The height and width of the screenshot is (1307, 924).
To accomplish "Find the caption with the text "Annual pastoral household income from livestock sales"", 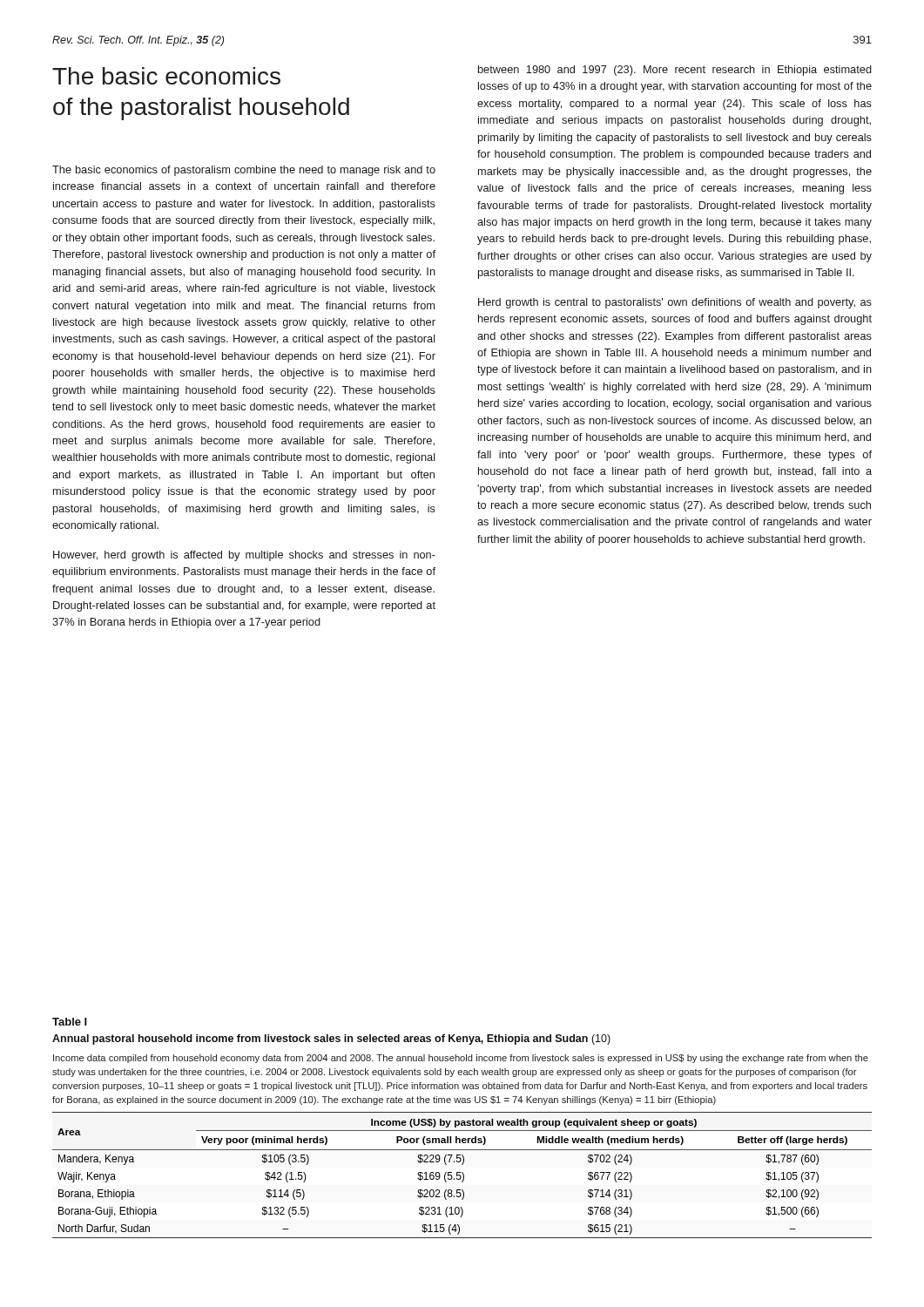I will [331, 1039].
